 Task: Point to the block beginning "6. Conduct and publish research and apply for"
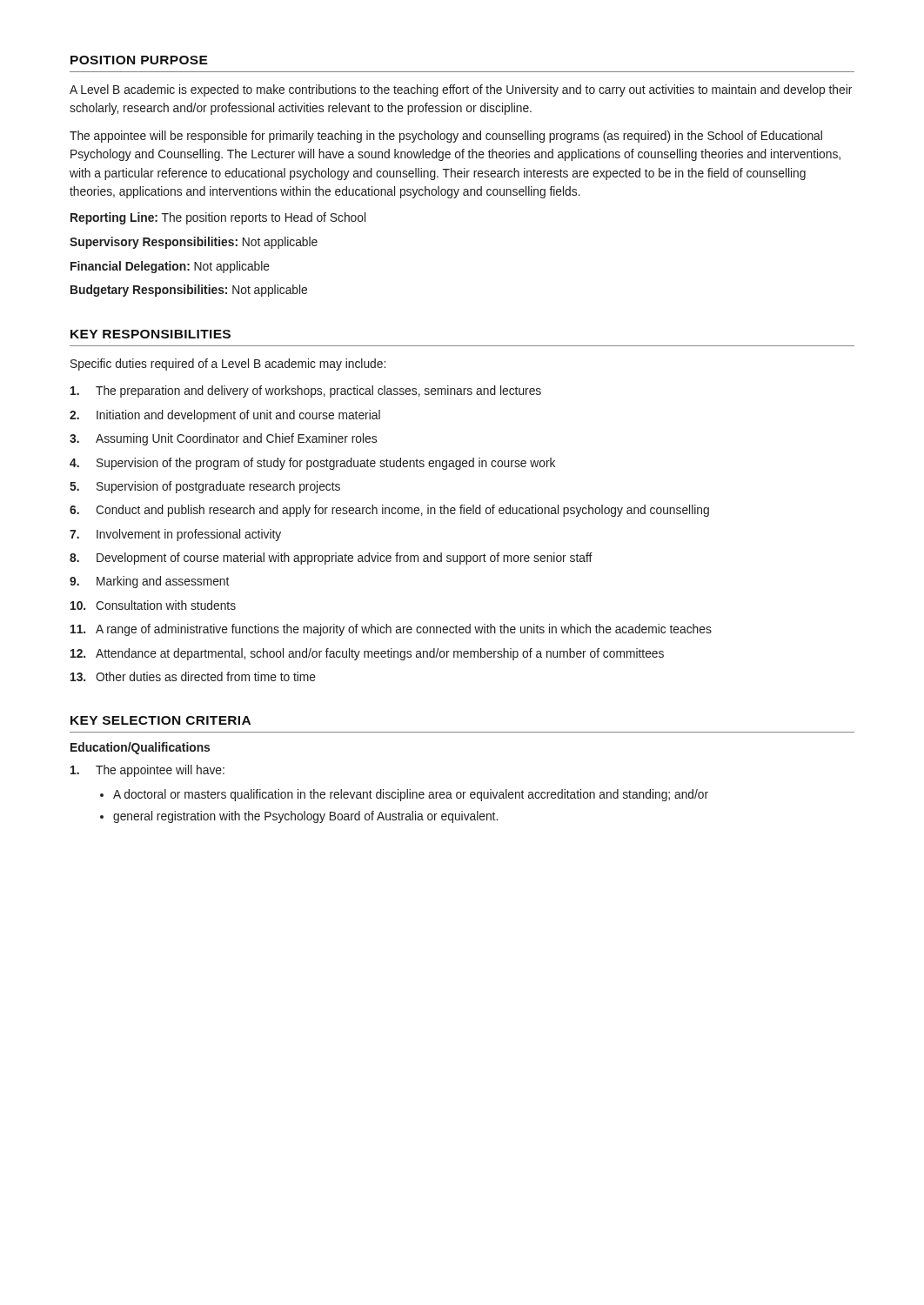462,511
